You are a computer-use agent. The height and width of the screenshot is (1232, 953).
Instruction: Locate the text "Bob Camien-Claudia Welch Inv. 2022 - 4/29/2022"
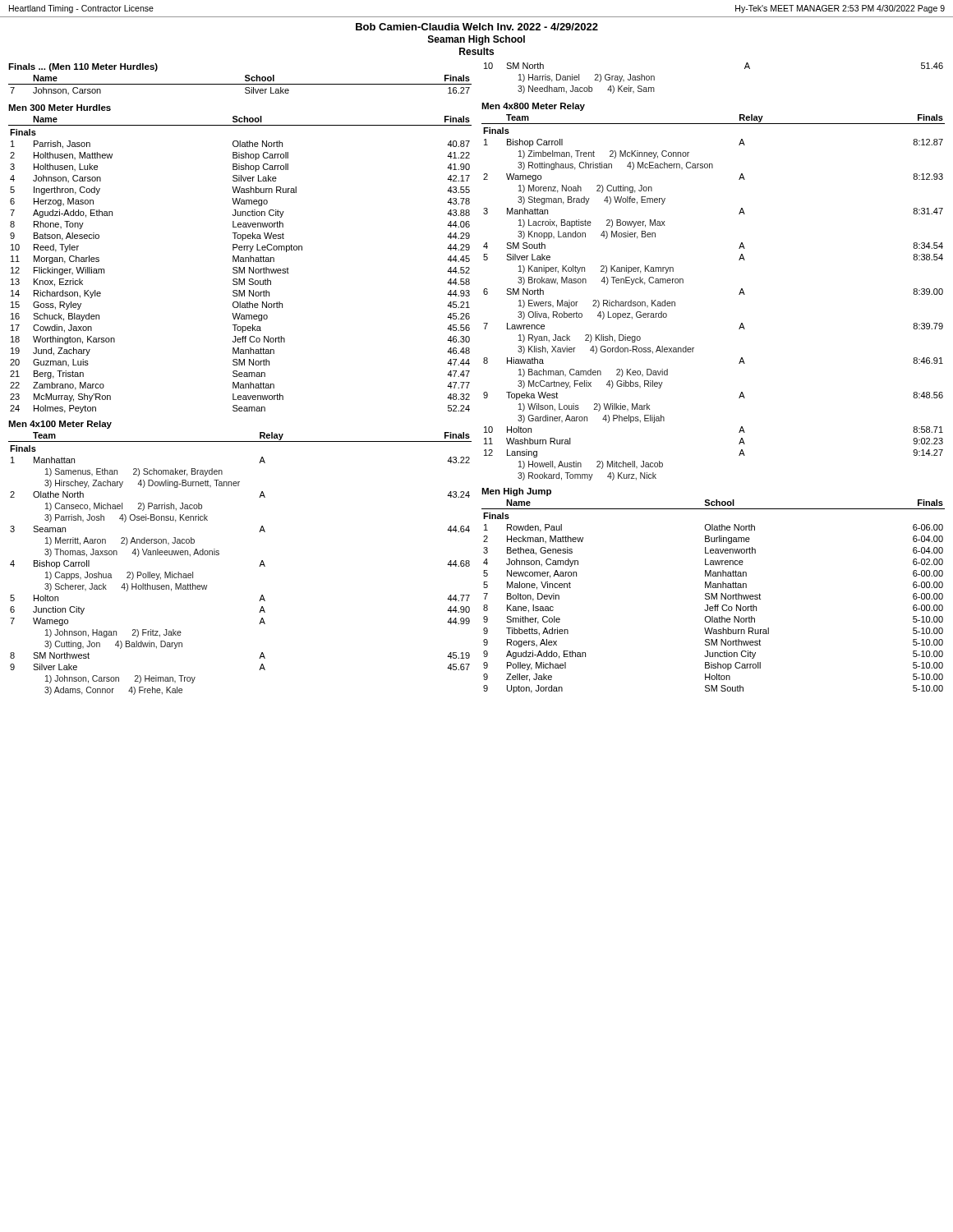pos(476,27)
